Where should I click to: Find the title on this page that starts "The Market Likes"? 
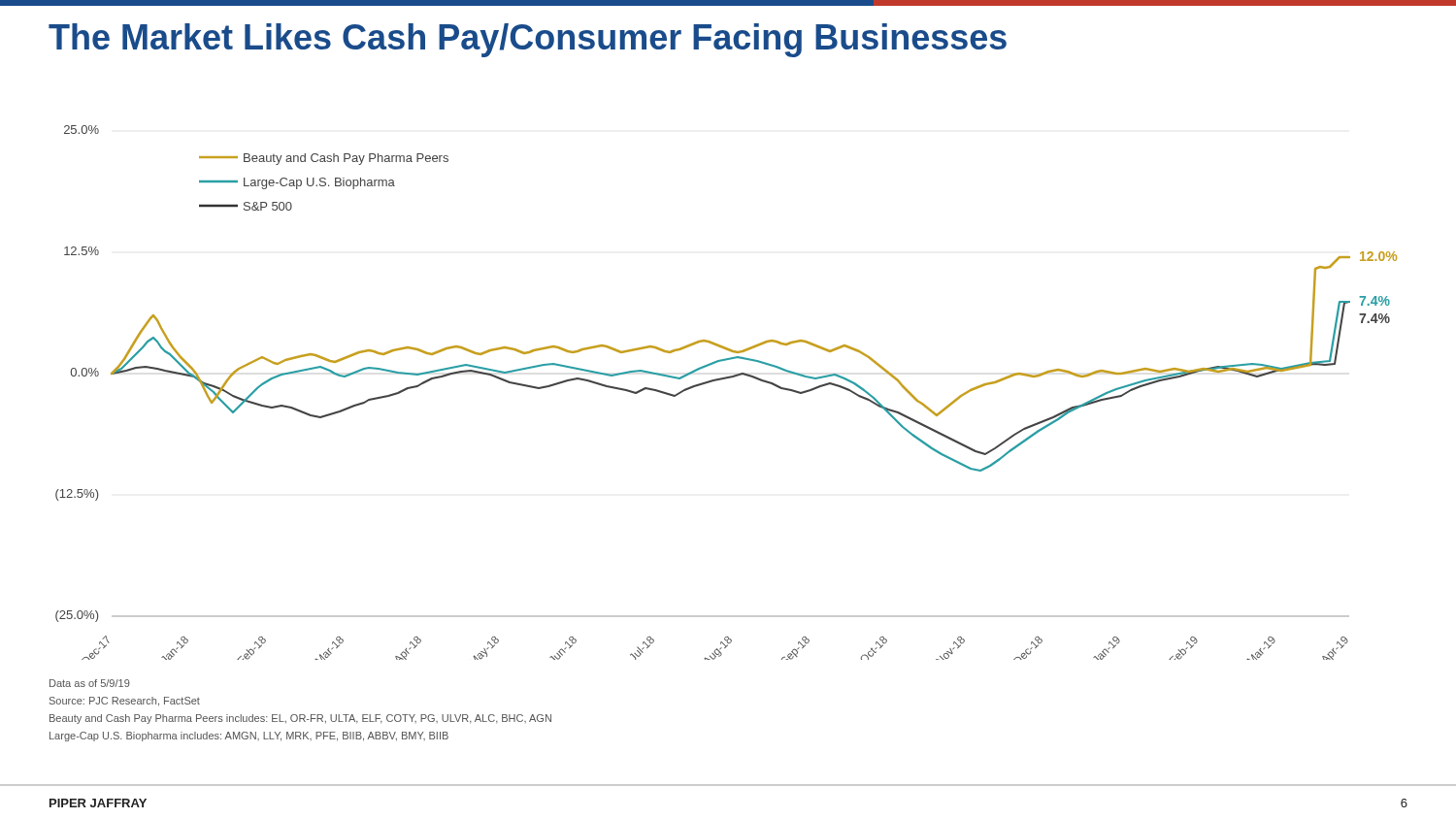coord(528,37)
